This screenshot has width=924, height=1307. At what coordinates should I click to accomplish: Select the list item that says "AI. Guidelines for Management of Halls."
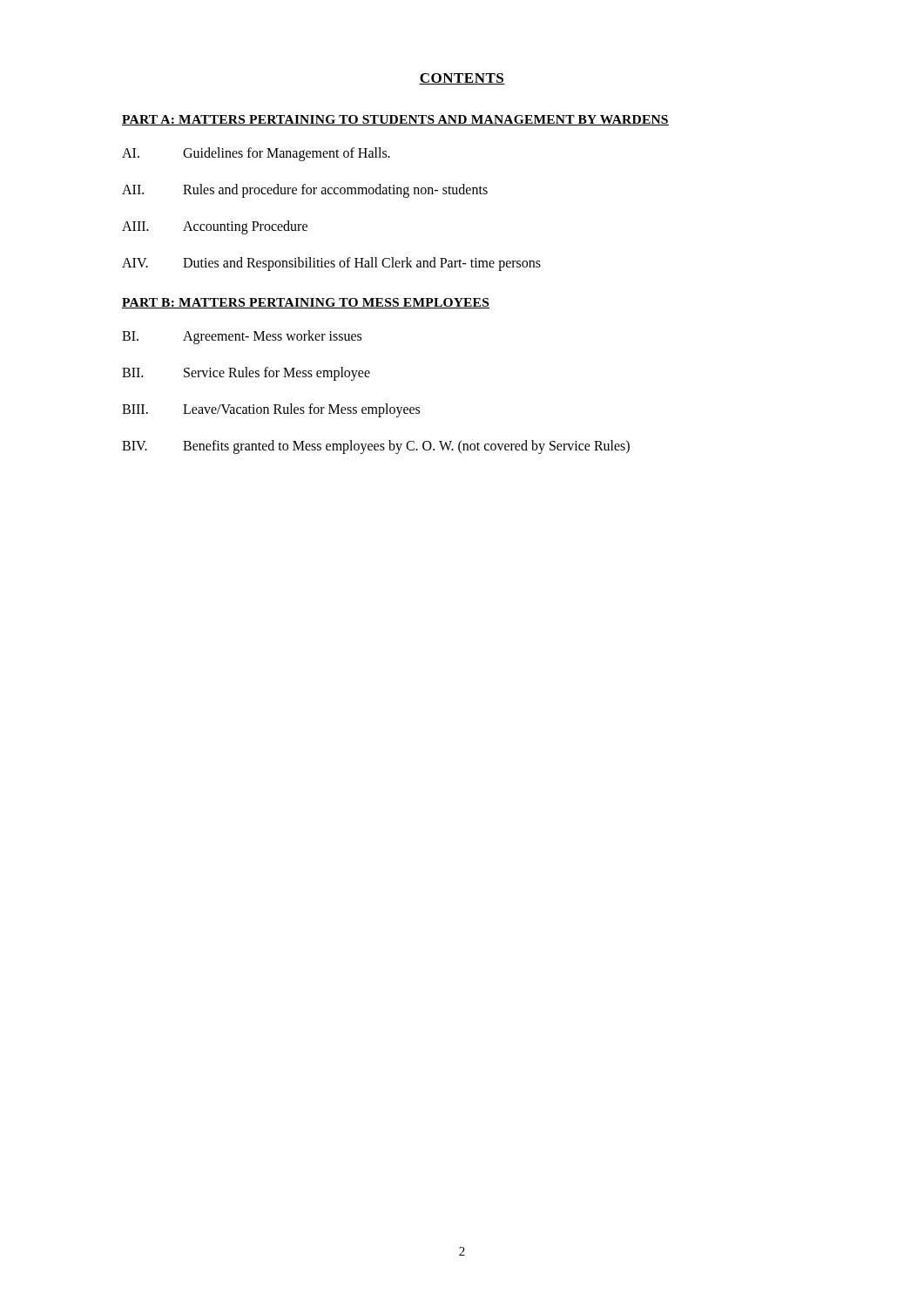point(256,154)
